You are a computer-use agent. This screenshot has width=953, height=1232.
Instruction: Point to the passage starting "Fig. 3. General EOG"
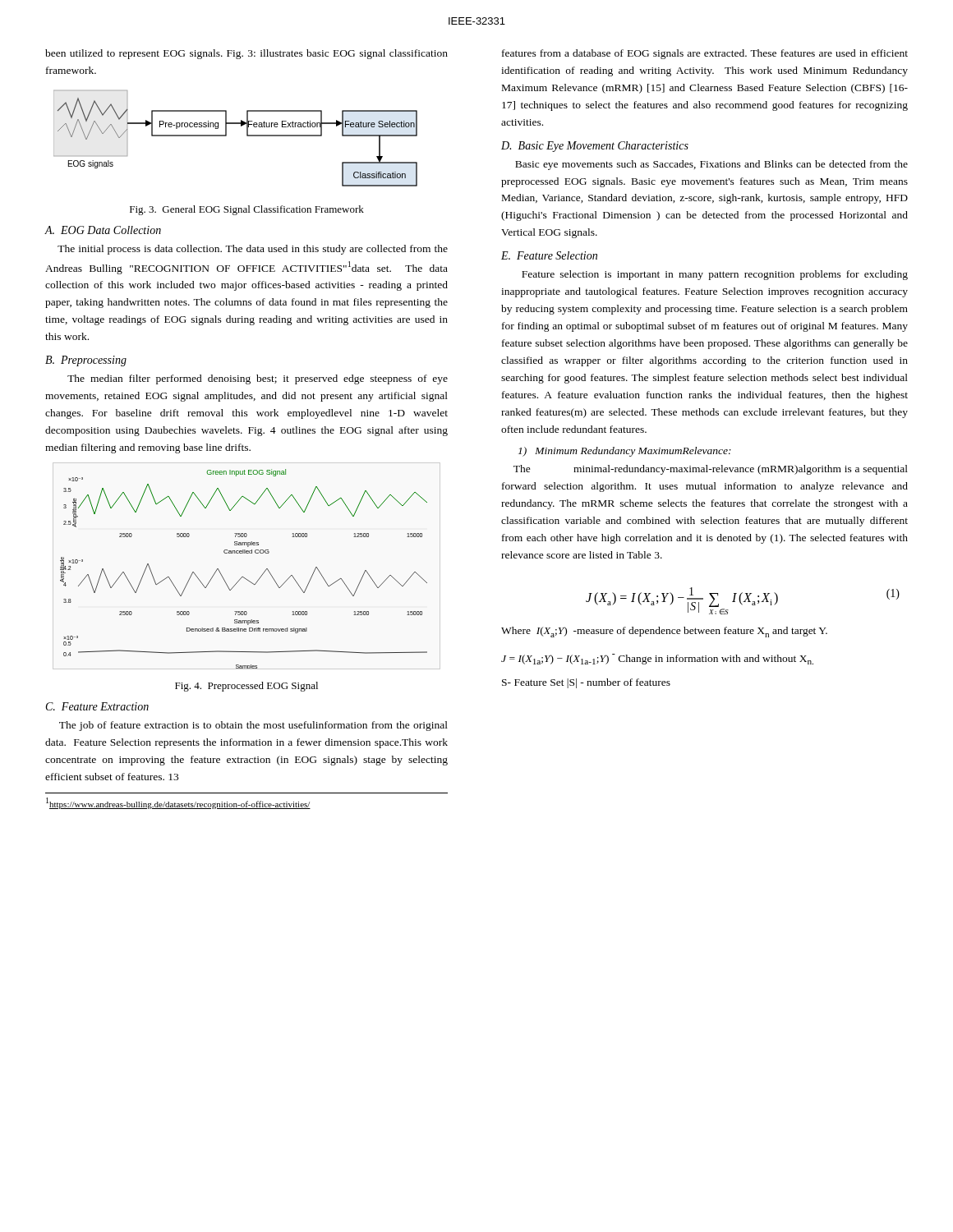coord(246,209)
